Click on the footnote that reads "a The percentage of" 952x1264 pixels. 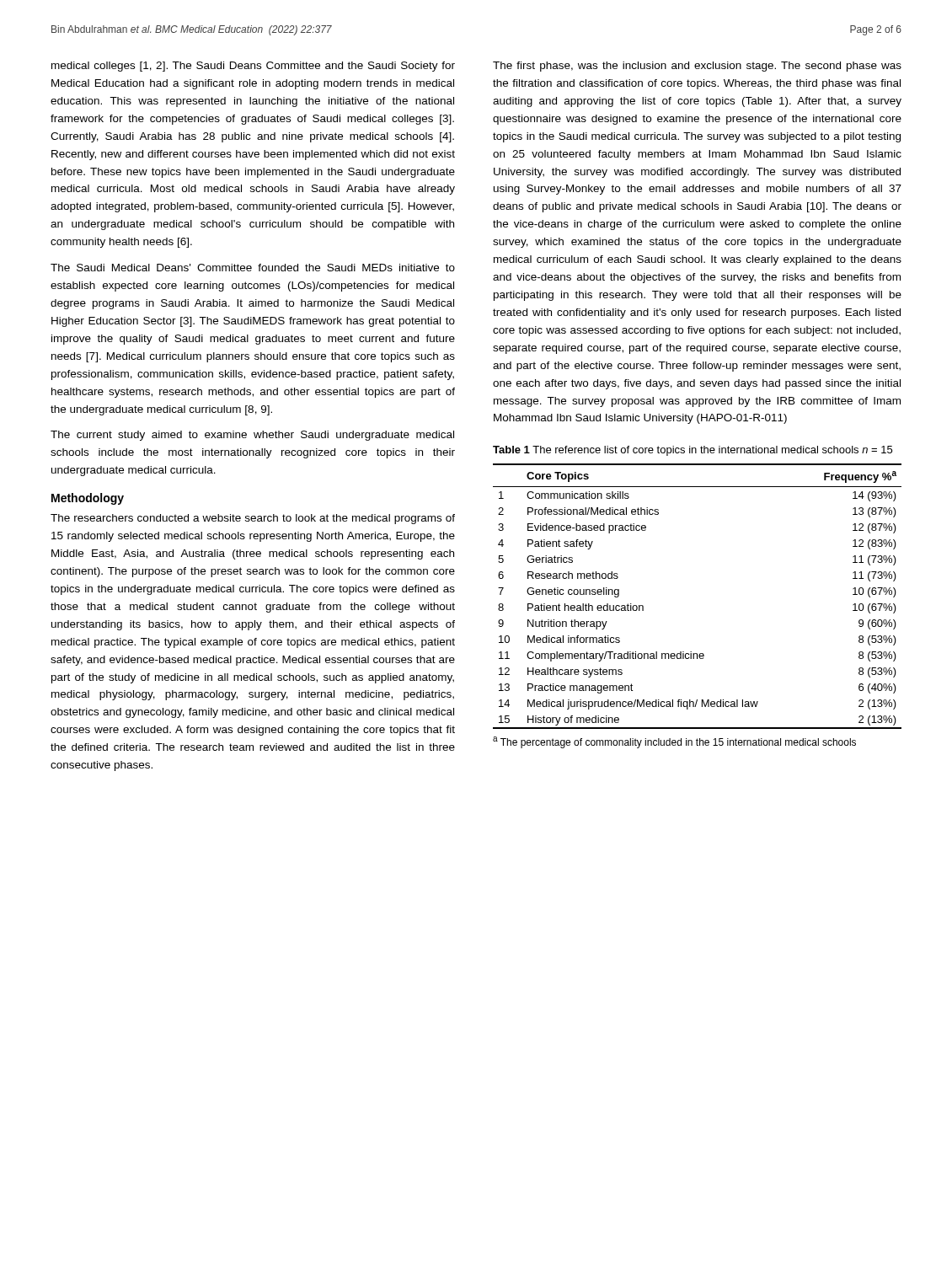[x=675, y=741]
